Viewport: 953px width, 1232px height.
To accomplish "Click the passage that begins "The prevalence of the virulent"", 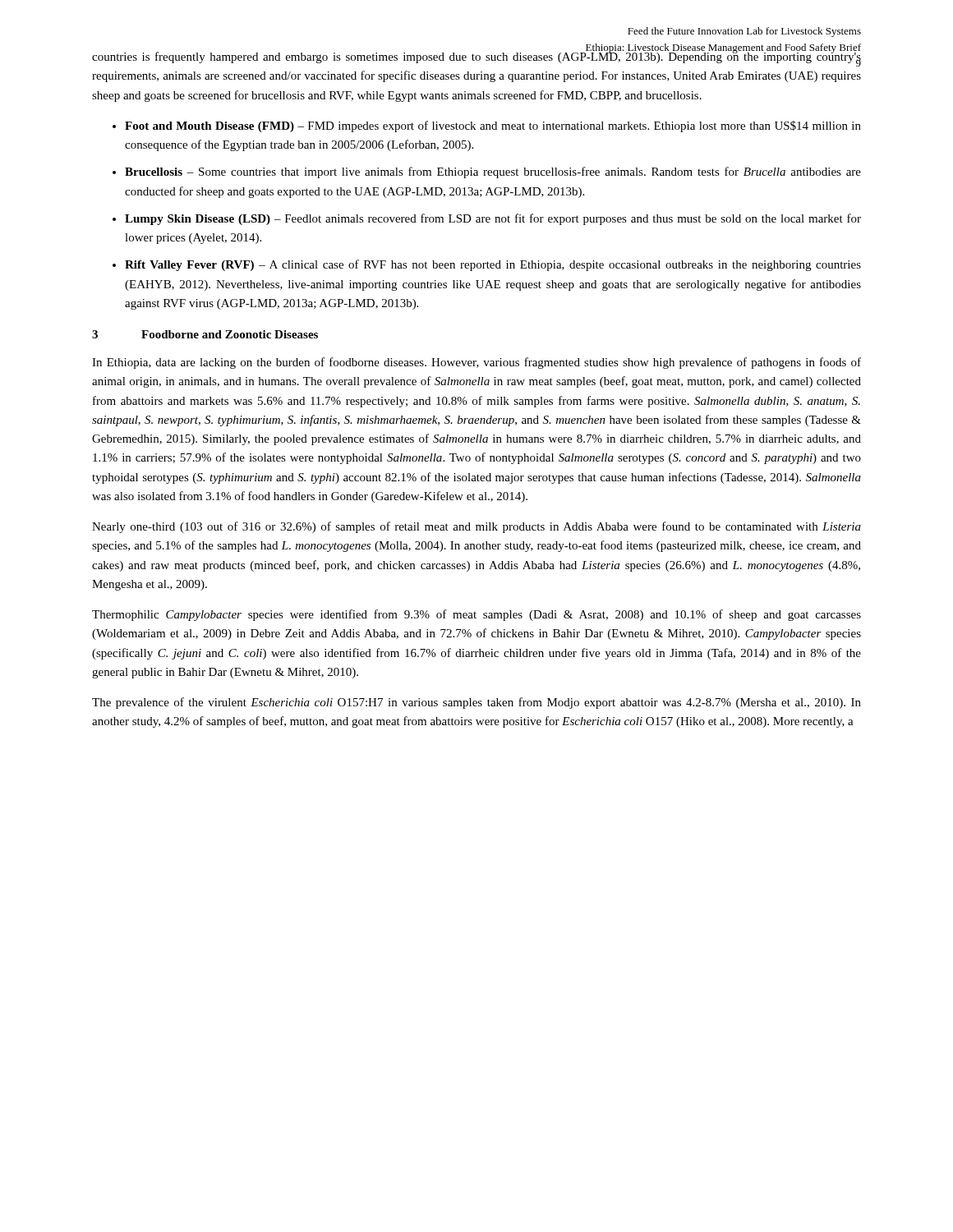I will click(x=476, y=712).
